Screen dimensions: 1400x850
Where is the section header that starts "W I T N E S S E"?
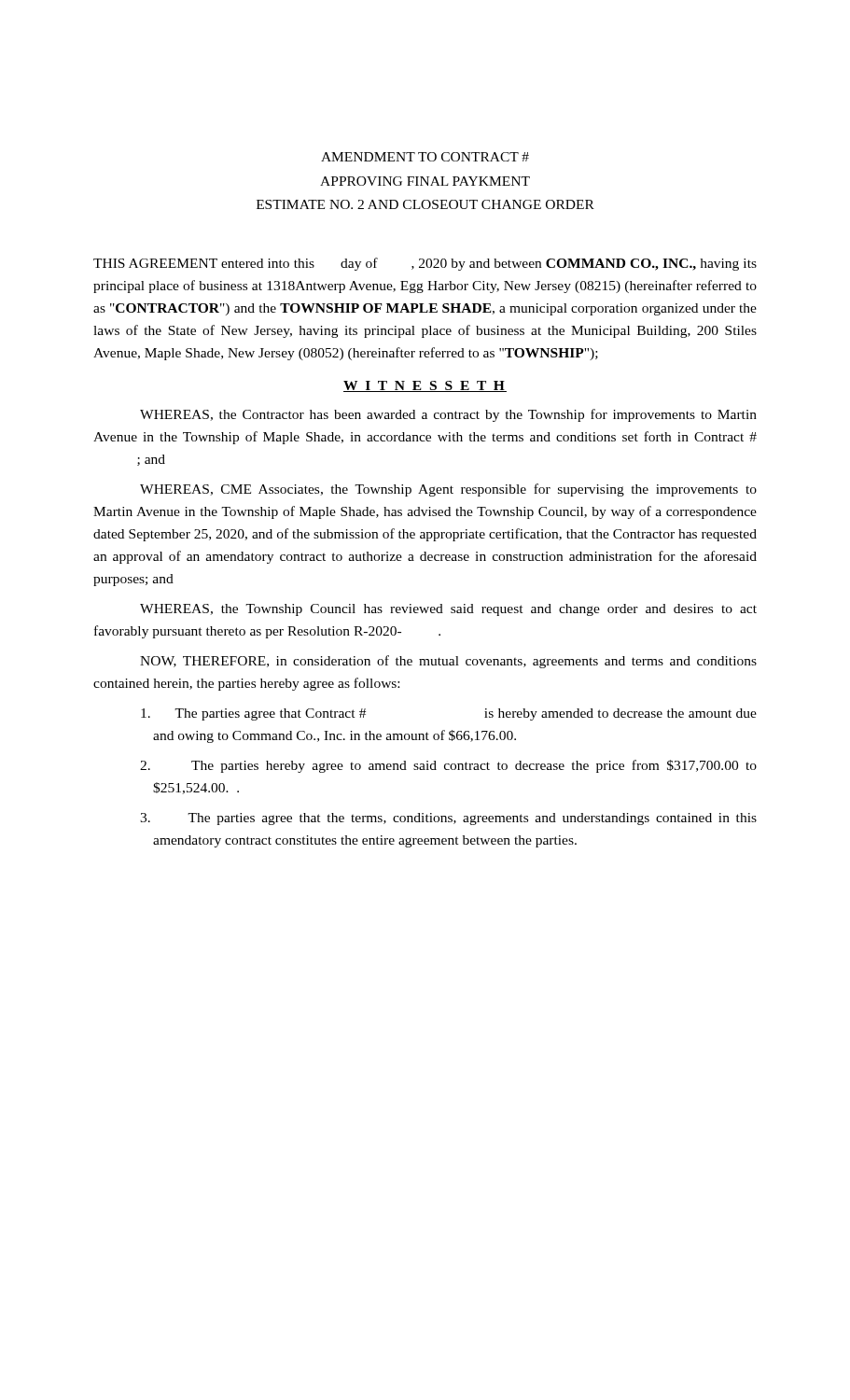[425, 385]
